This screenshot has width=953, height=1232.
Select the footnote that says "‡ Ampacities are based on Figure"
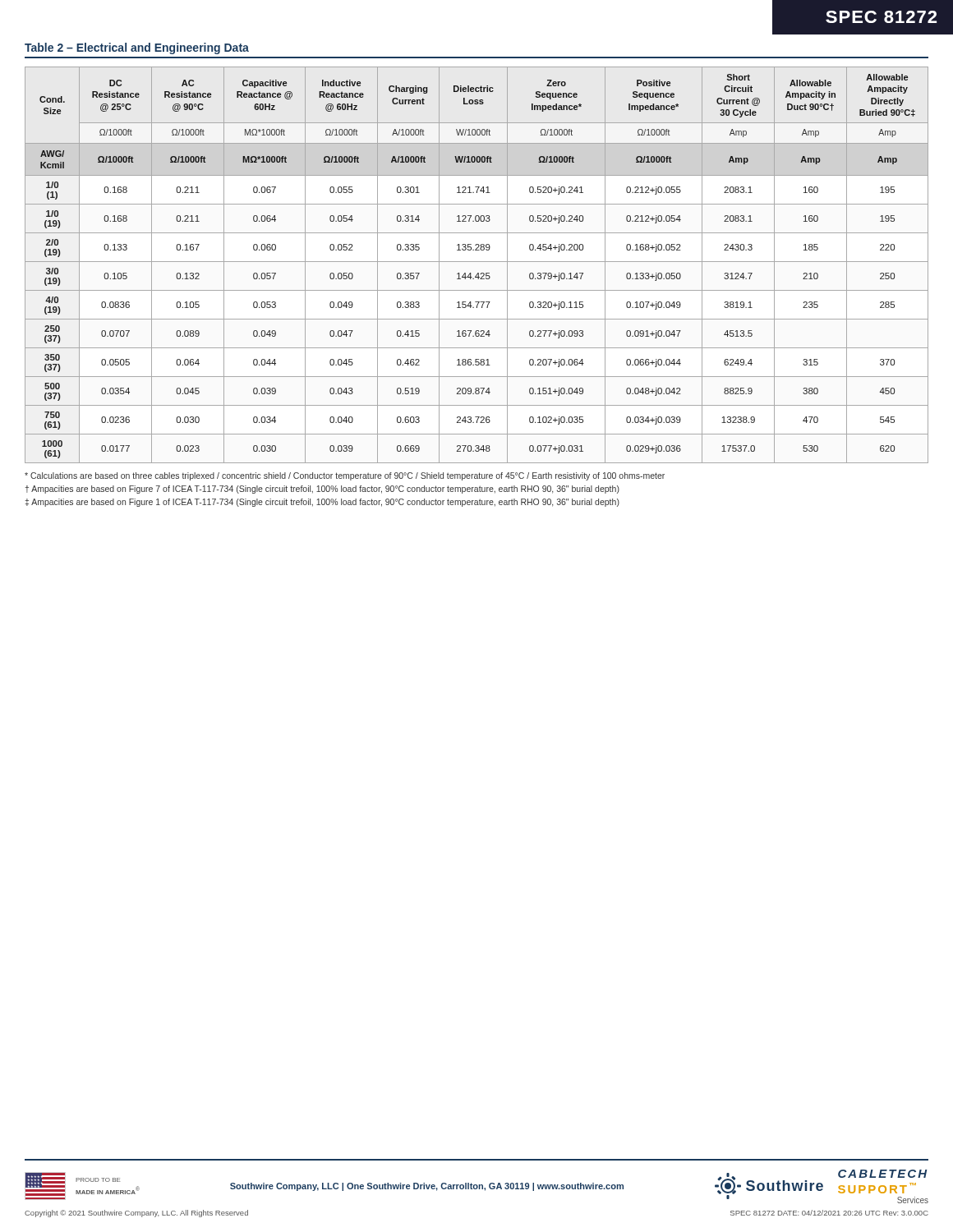click(322, 502)
